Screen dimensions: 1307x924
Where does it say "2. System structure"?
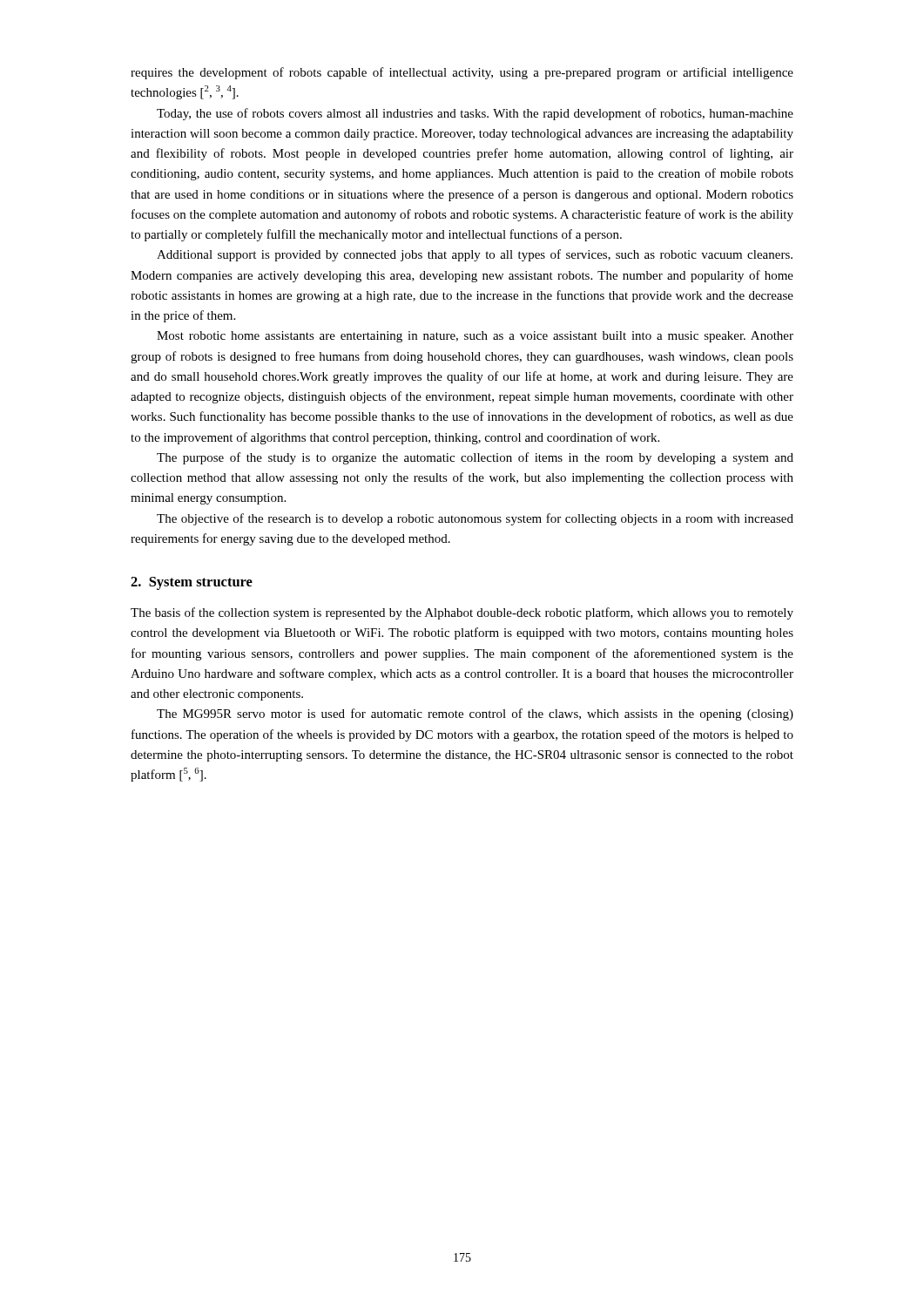click(x=192, y=582)
